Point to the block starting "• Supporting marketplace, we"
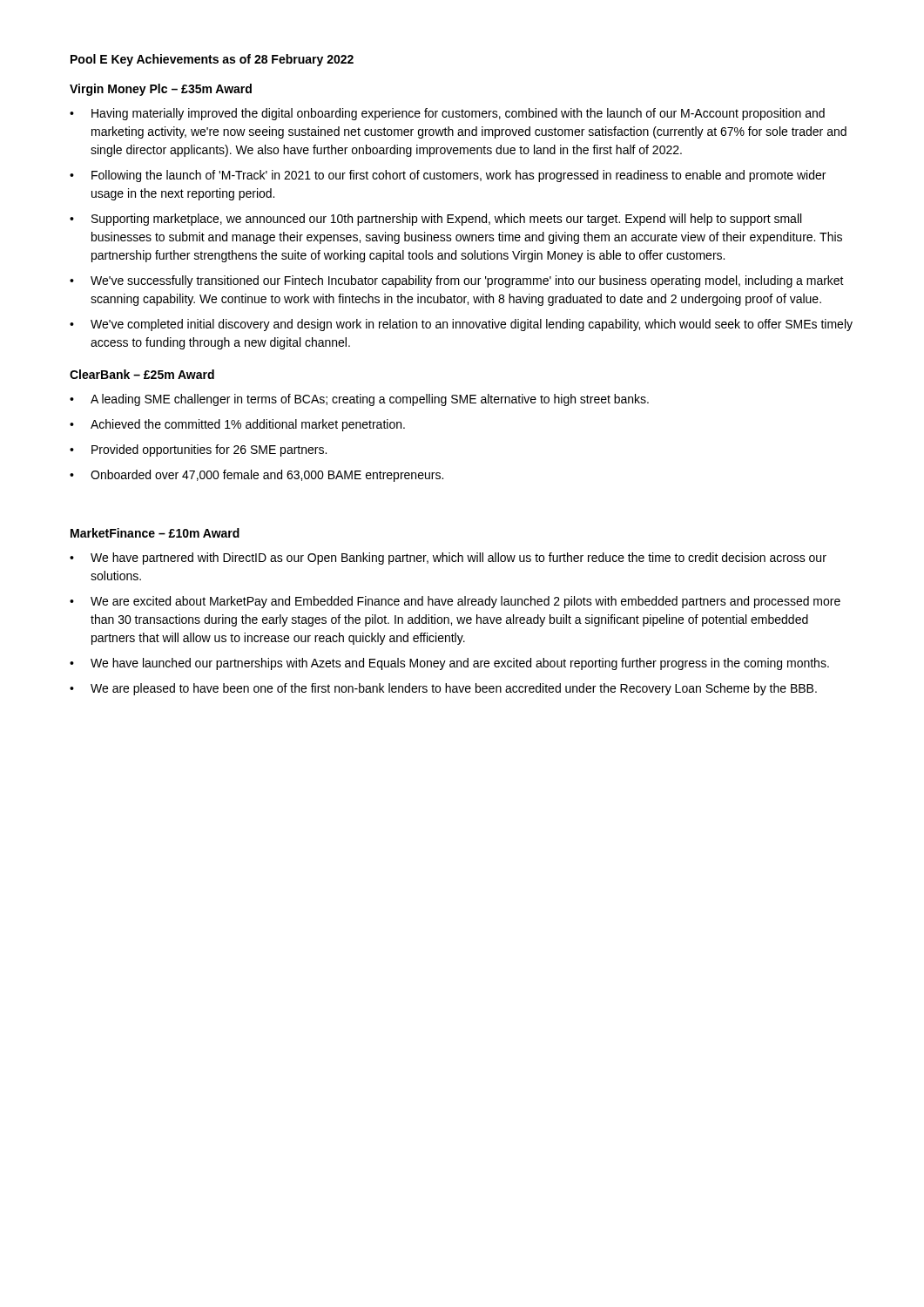Image resolution: width=924 pixels, height=1307 pixels. [x=462, y=237]
